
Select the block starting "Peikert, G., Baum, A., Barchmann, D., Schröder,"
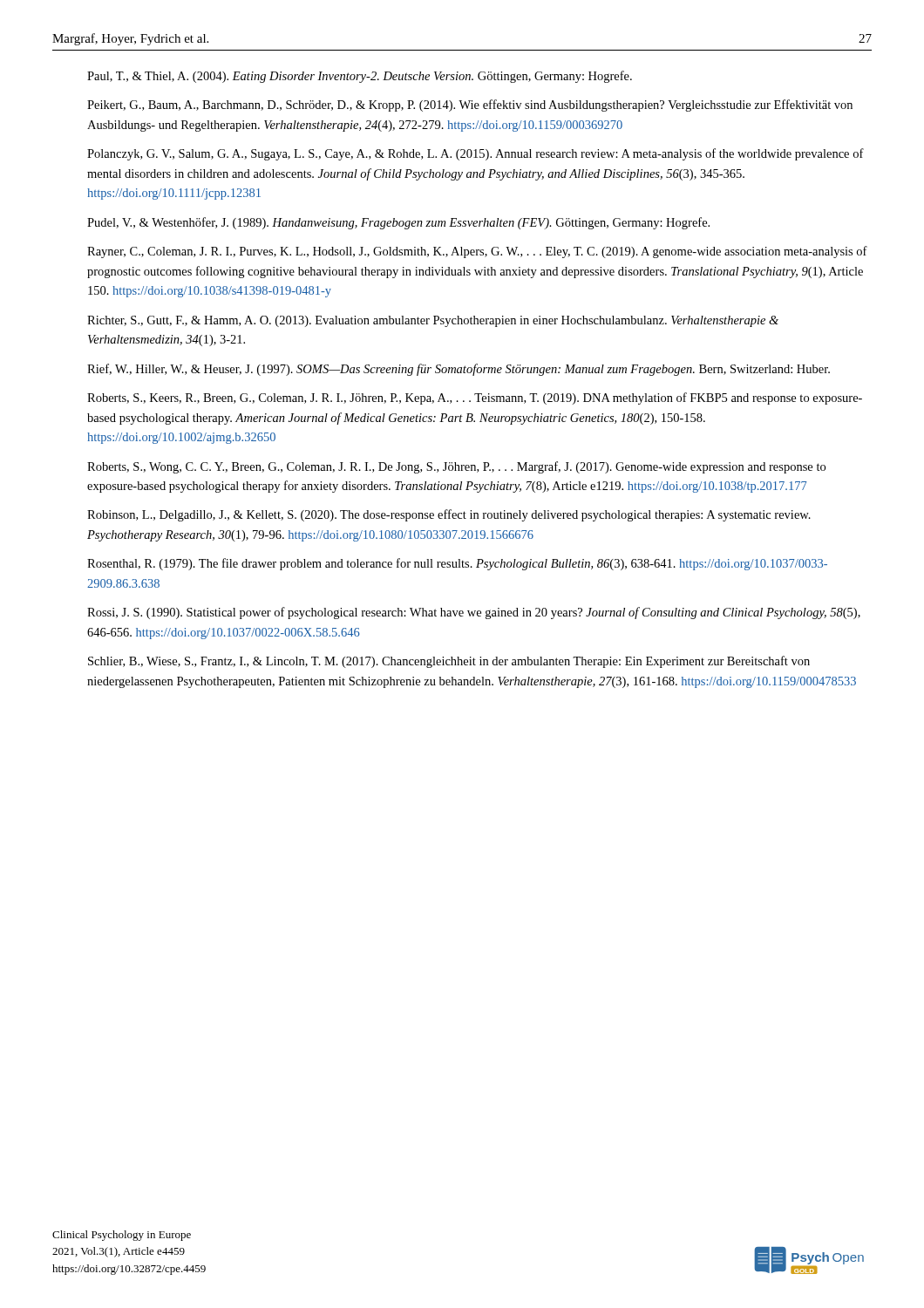tap(462, 115)
